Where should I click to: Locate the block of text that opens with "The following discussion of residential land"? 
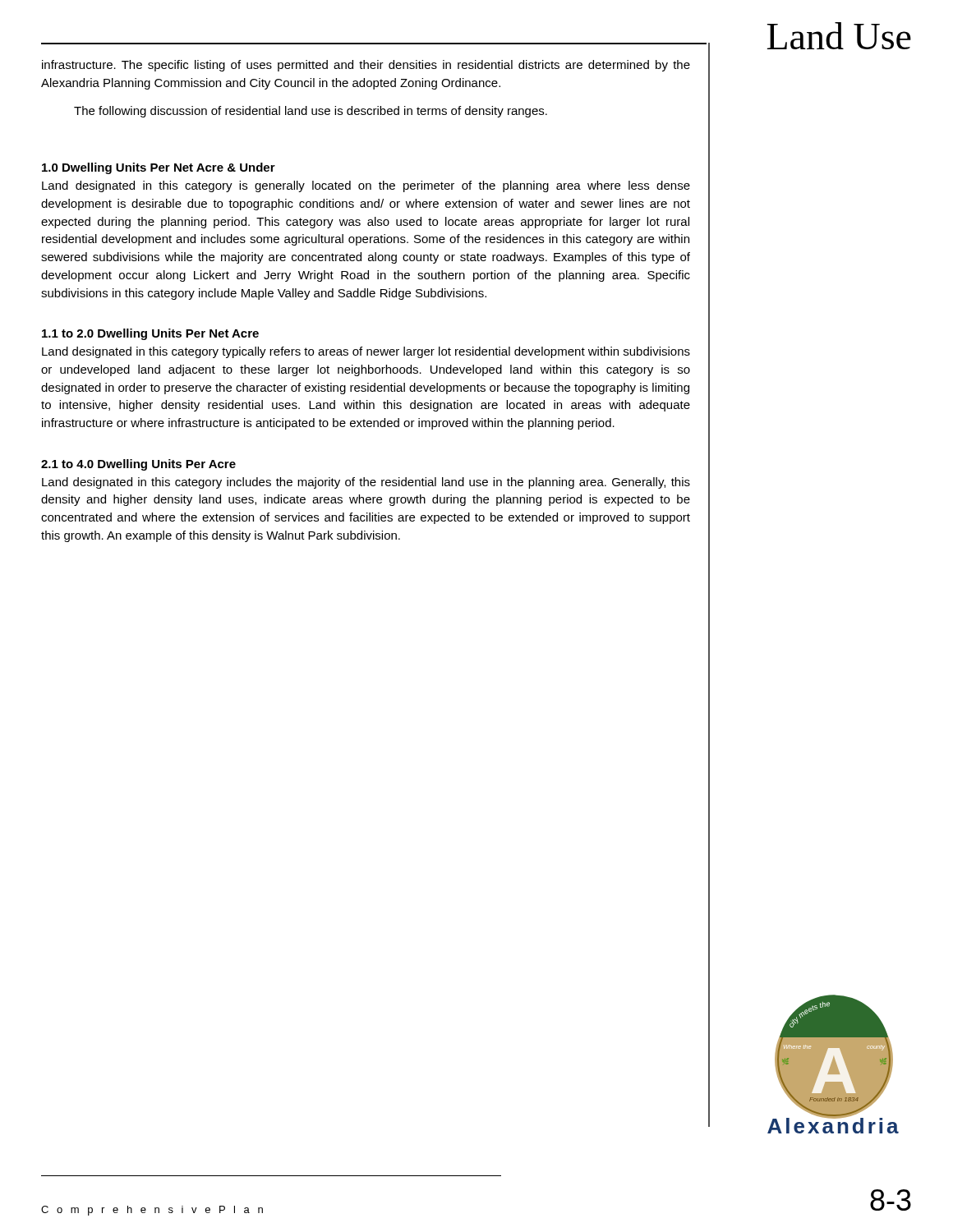(x=366, y=110)
